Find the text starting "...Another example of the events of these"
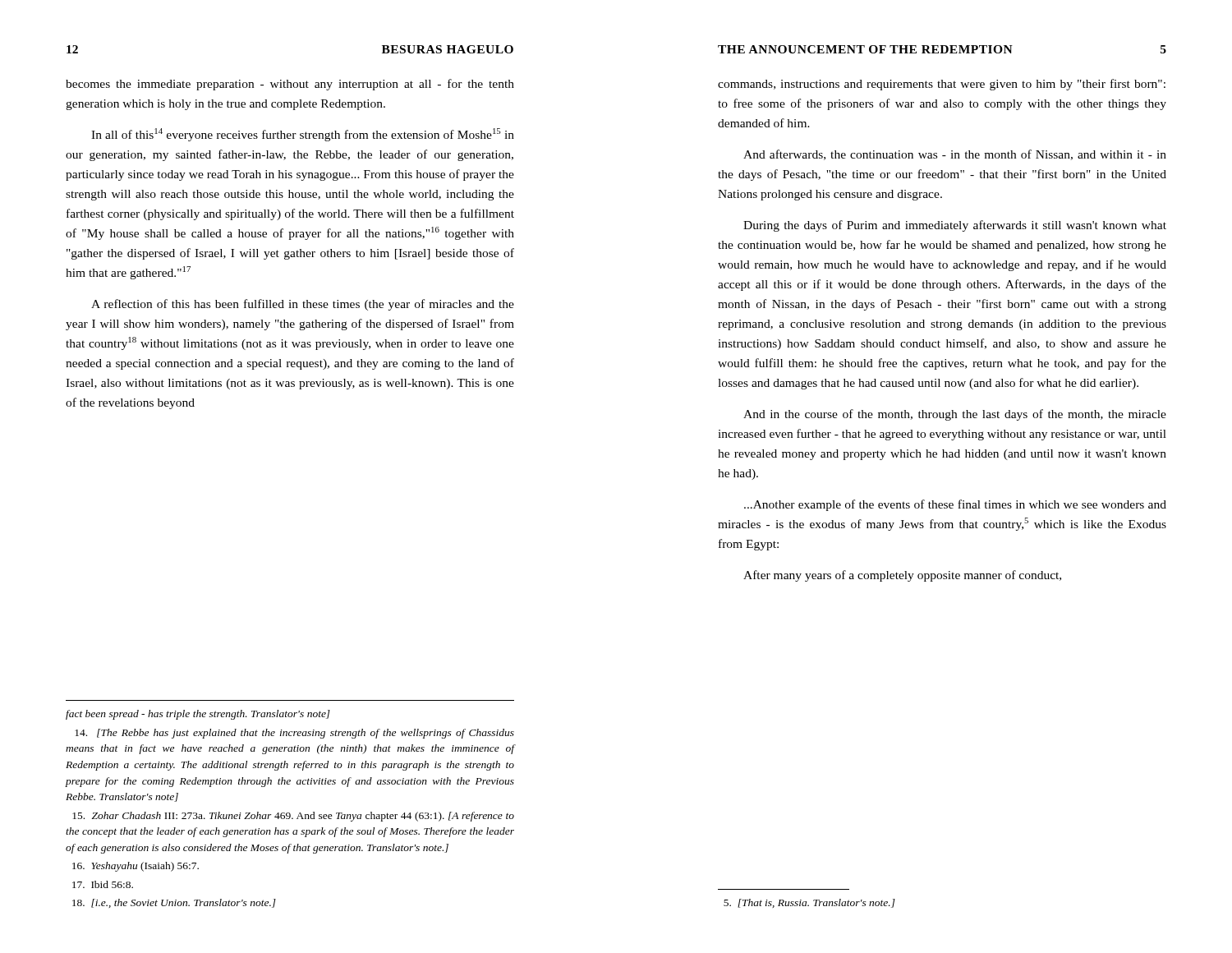This screenshot has height=953, width=1232. point(942,524)
